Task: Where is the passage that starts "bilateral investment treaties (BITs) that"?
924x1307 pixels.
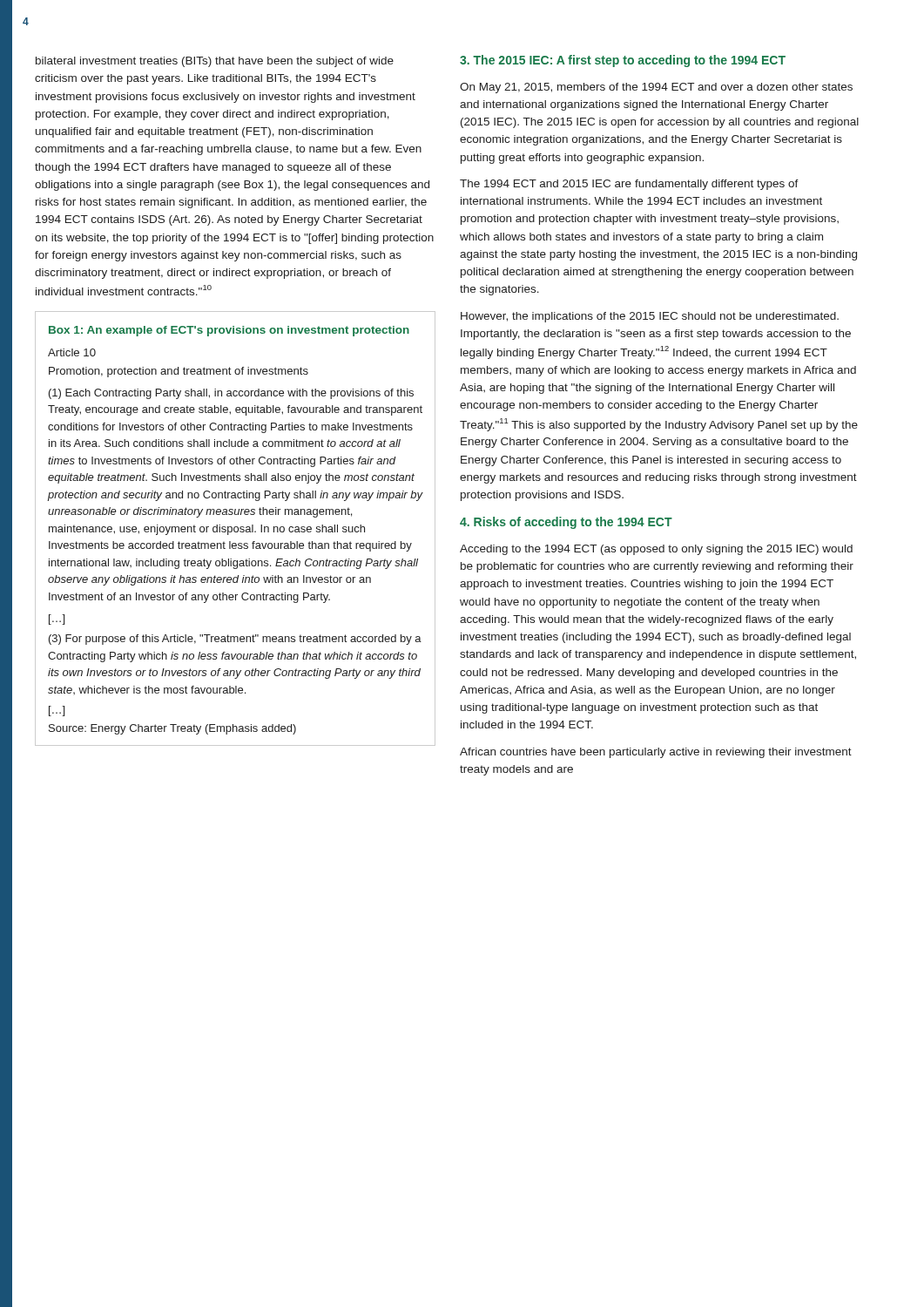Action: click(235, 176)
